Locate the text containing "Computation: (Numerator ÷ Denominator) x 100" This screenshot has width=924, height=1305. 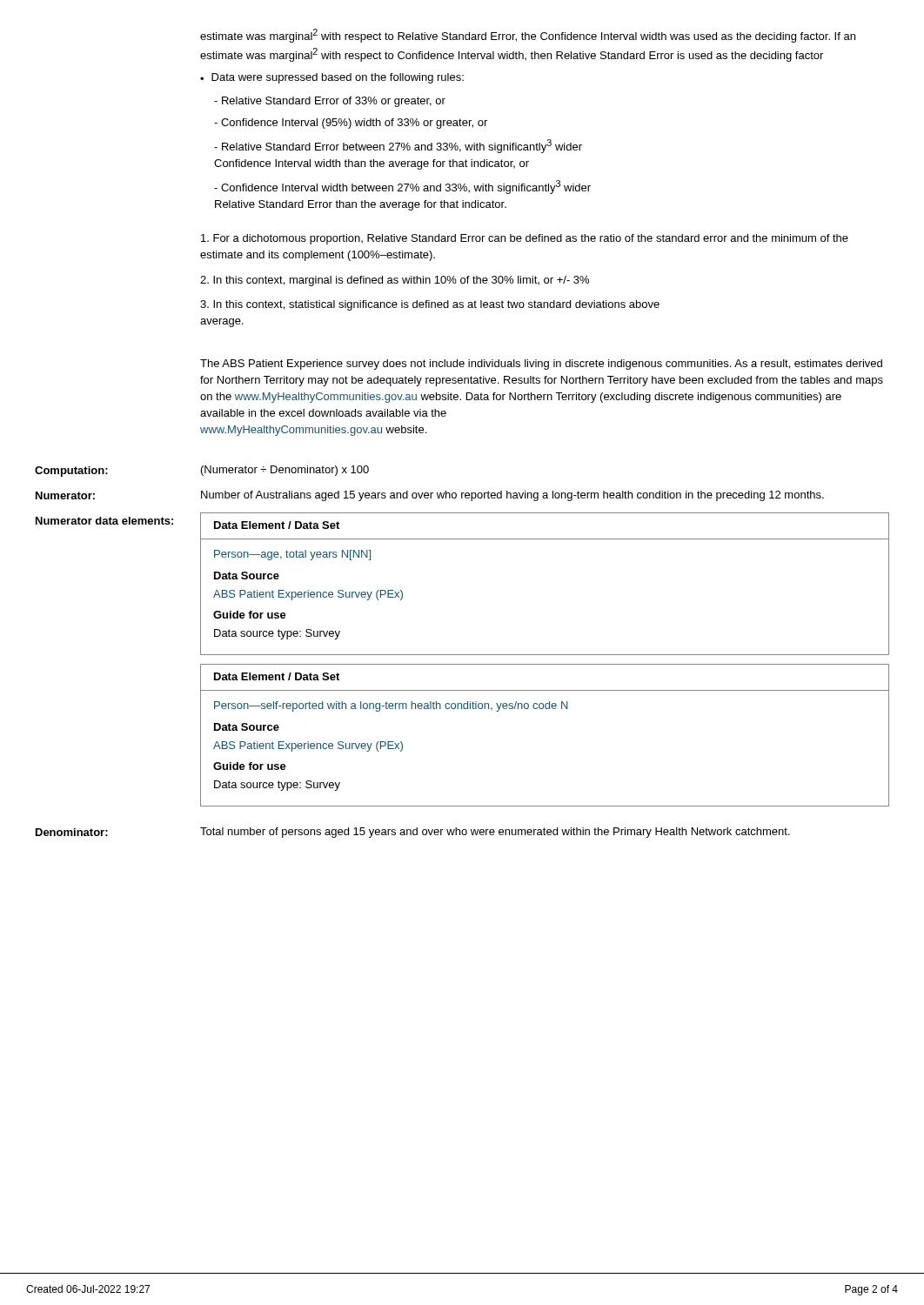(202, 471)
